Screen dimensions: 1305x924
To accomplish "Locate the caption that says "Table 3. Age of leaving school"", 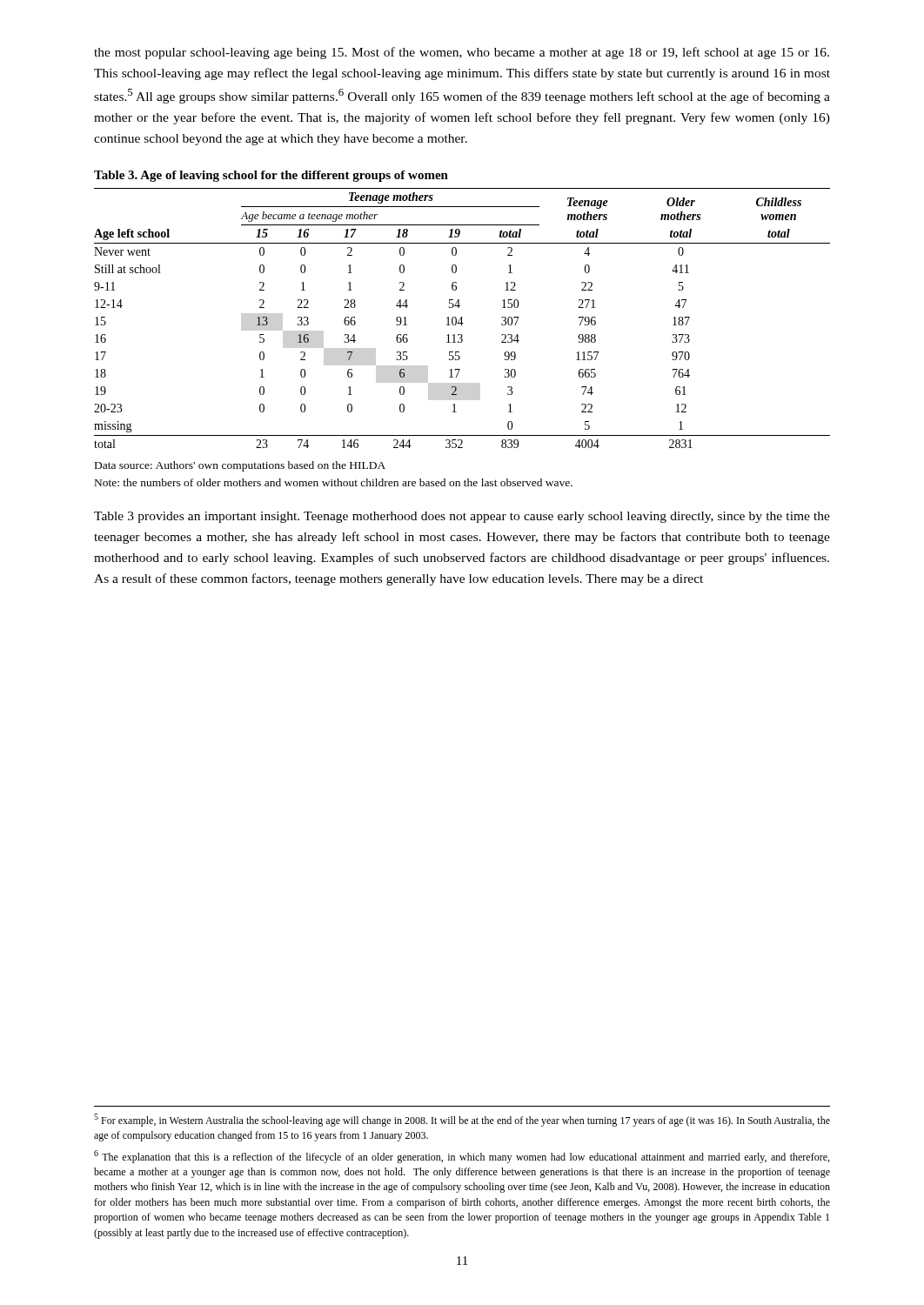I will (x=462, y=176).
